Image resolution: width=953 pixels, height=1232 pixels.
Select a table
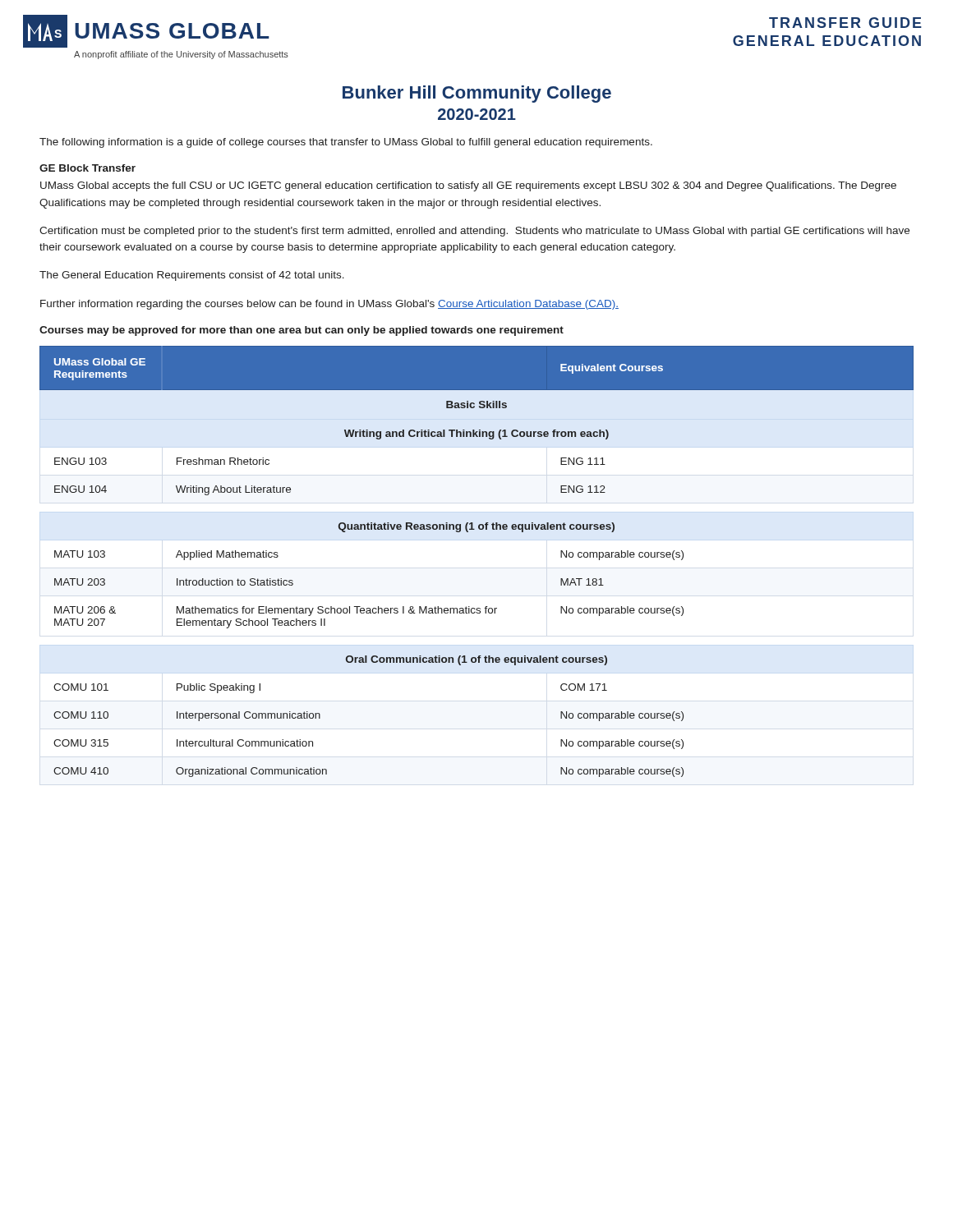(x=476, y=565)
